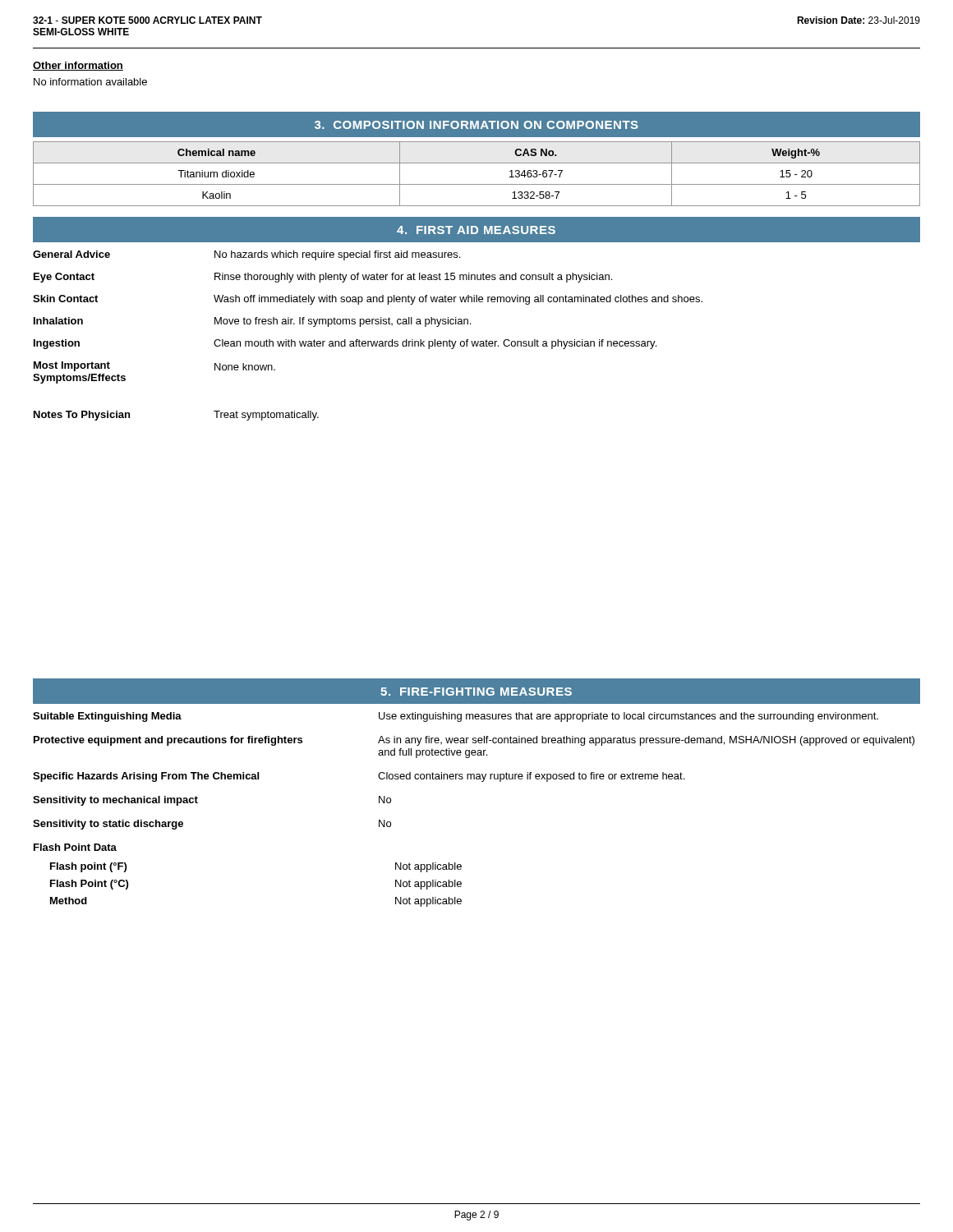Where does it say "Sensitivity to mechanical impact No"?
The width and height of the screenshot is (953, 1232).
113,800
